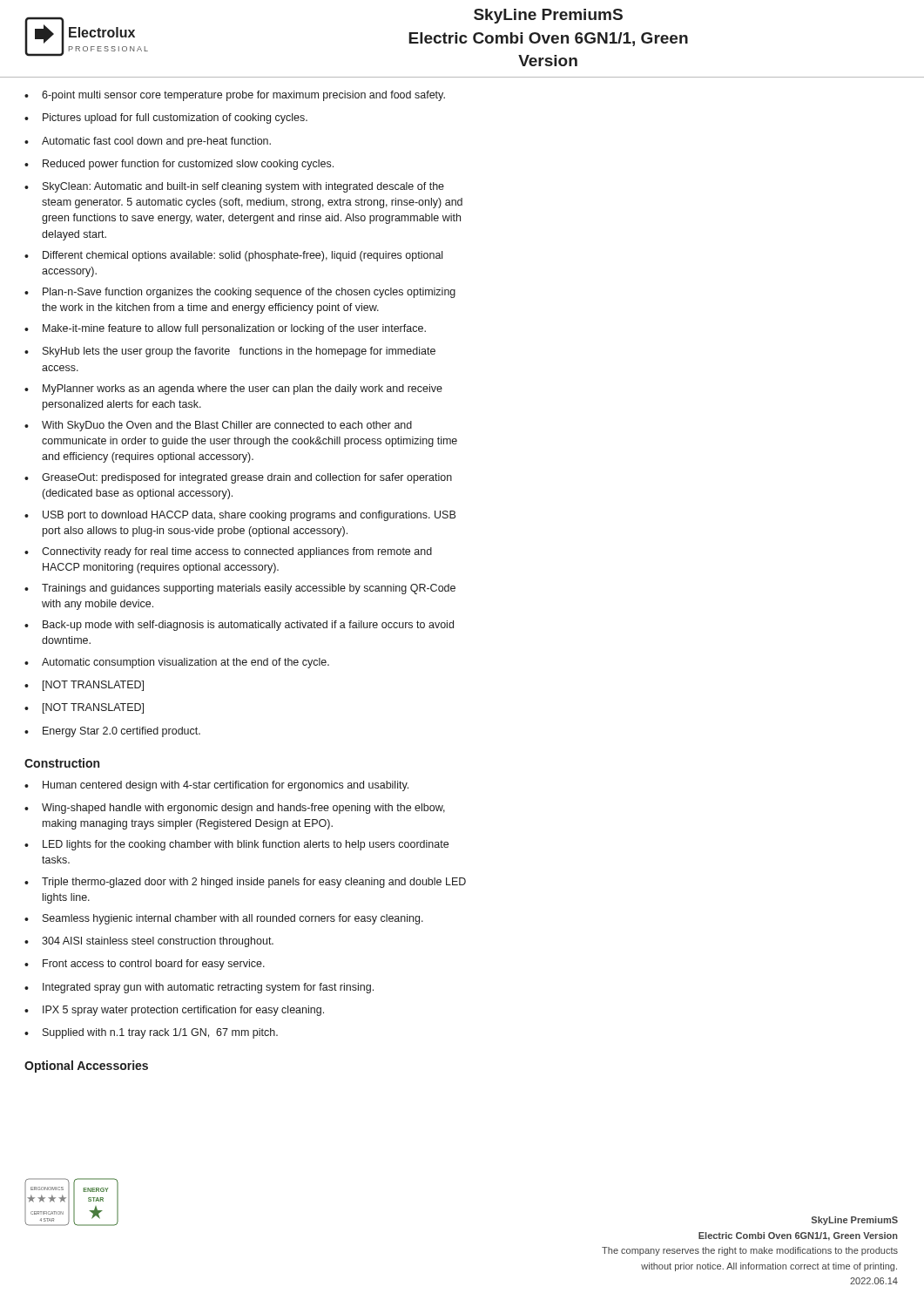Image resolution: width=924 pixels, height=1307 pixels.
Task: Click on the list item with the text "• USB port to download HACCP"
Action: 246,523
